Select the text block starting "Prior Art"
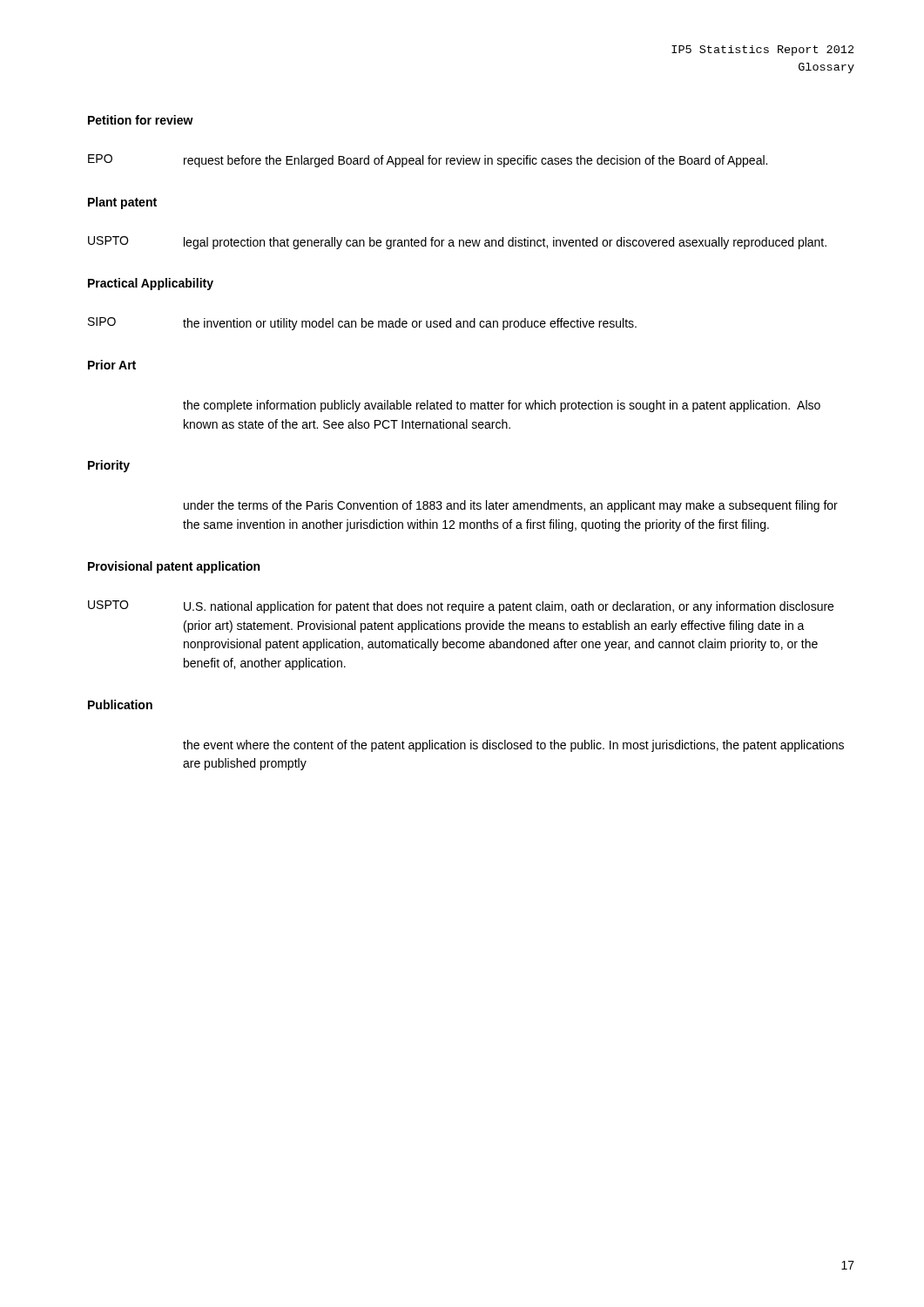 point(112,365)
